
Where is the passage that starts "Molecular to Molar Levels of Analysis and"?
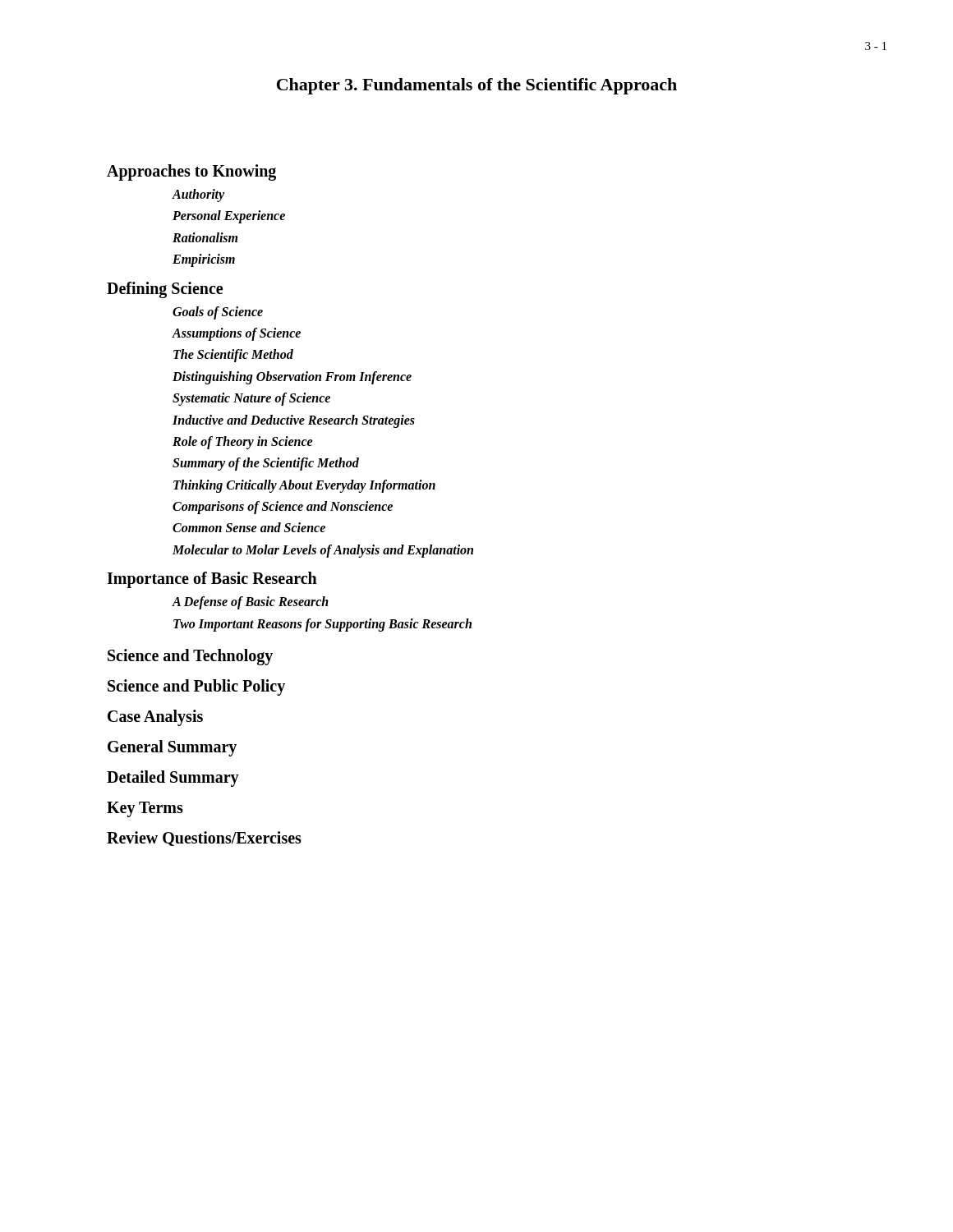[323, 551]
